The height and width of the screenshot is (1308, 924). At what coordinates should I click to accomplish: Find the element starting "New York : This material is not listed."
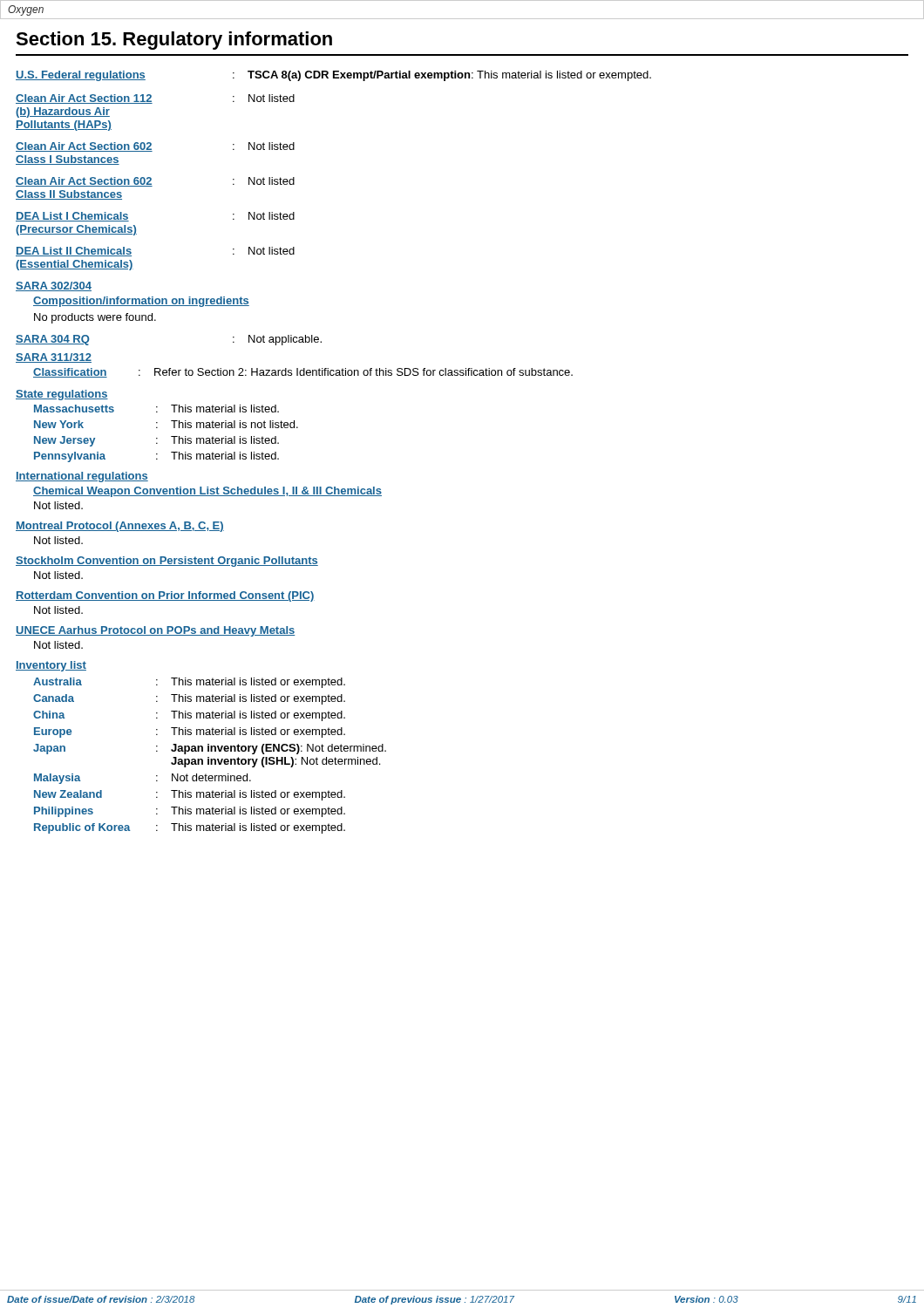click(x=67, y=424)
